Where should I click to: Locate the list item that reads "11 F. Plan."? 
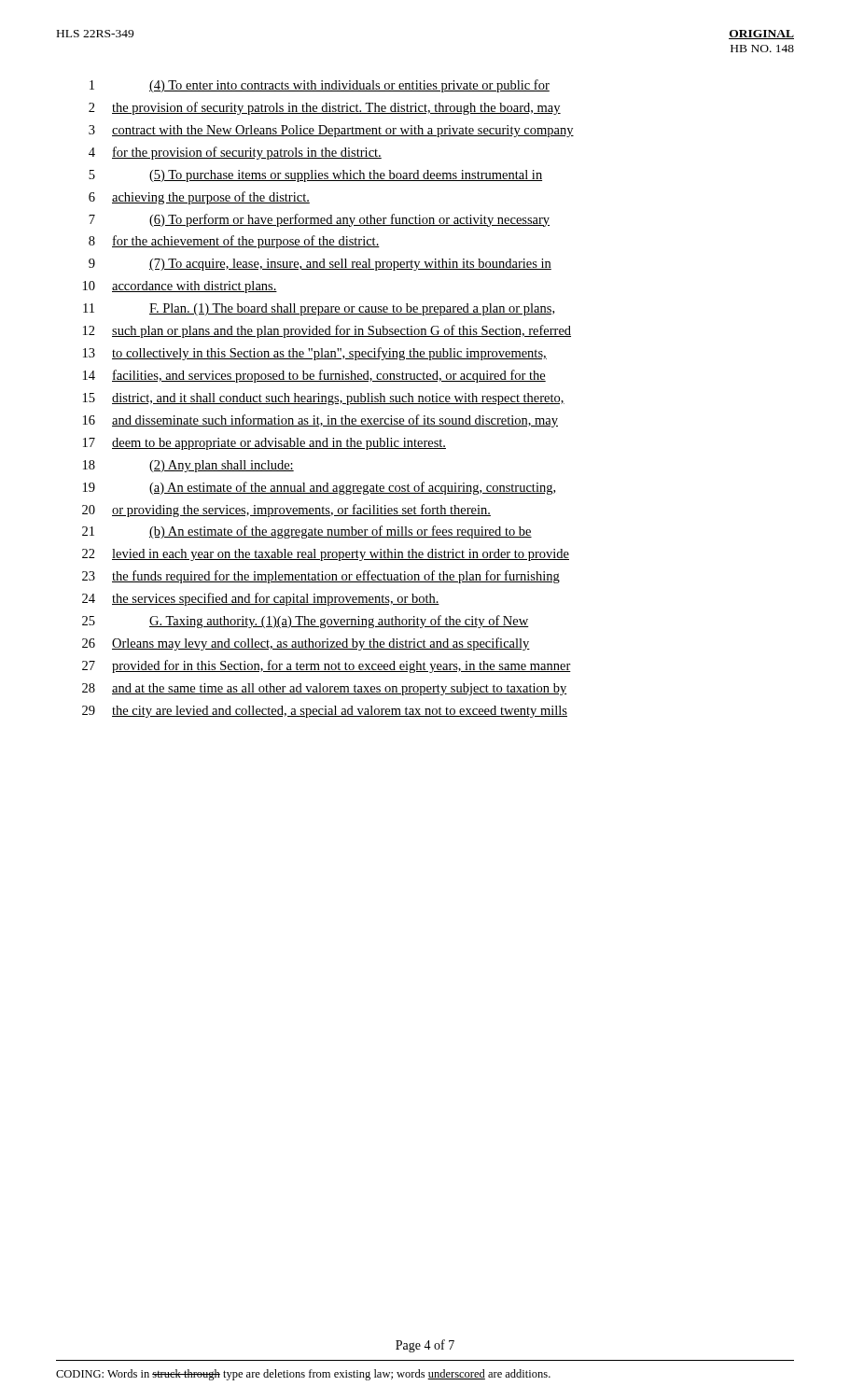point(425,309)
